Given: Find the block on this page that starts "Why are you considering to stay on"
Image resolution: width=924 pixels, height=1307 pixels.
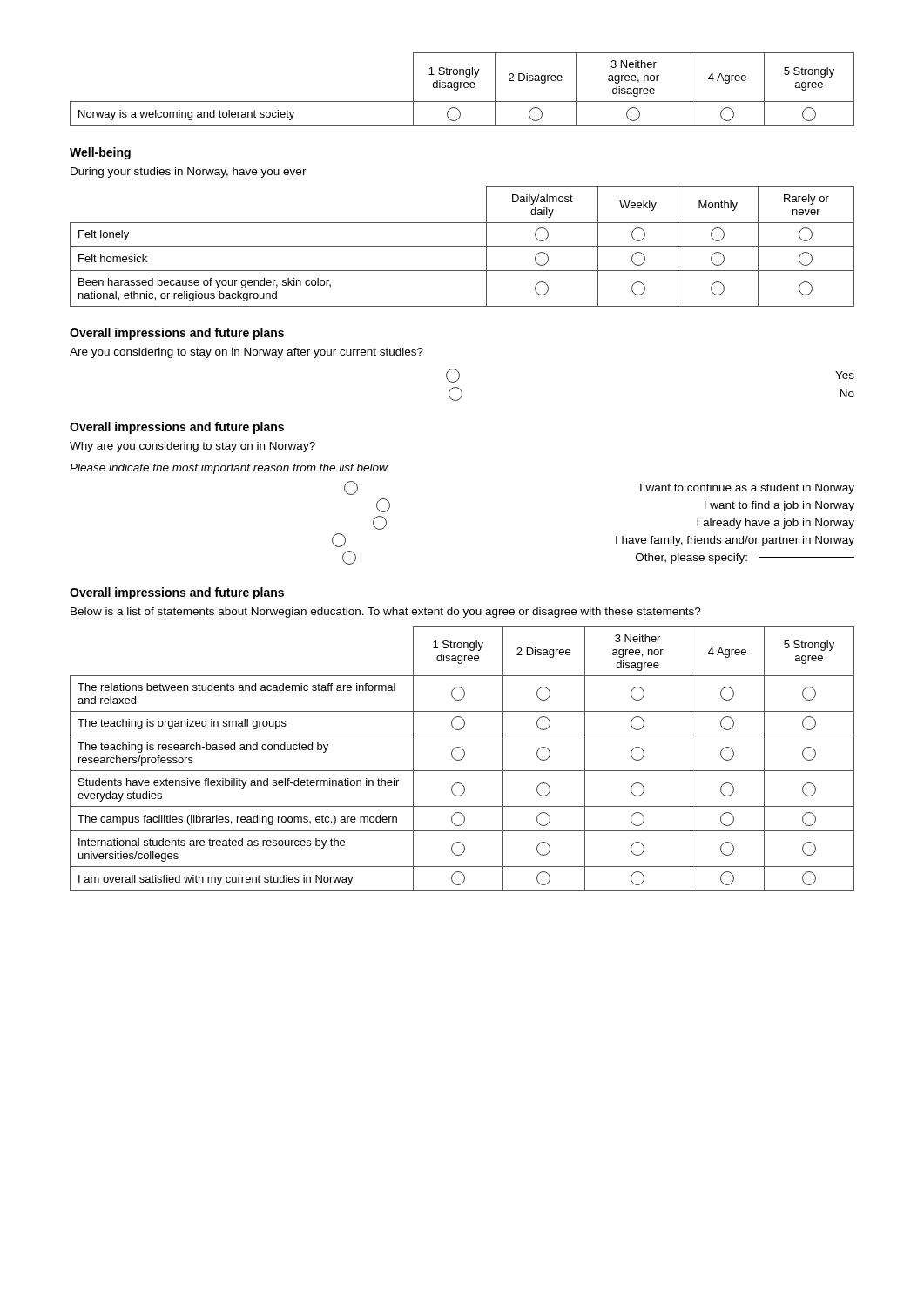Looking at the screenshot, I should point(193,445).
